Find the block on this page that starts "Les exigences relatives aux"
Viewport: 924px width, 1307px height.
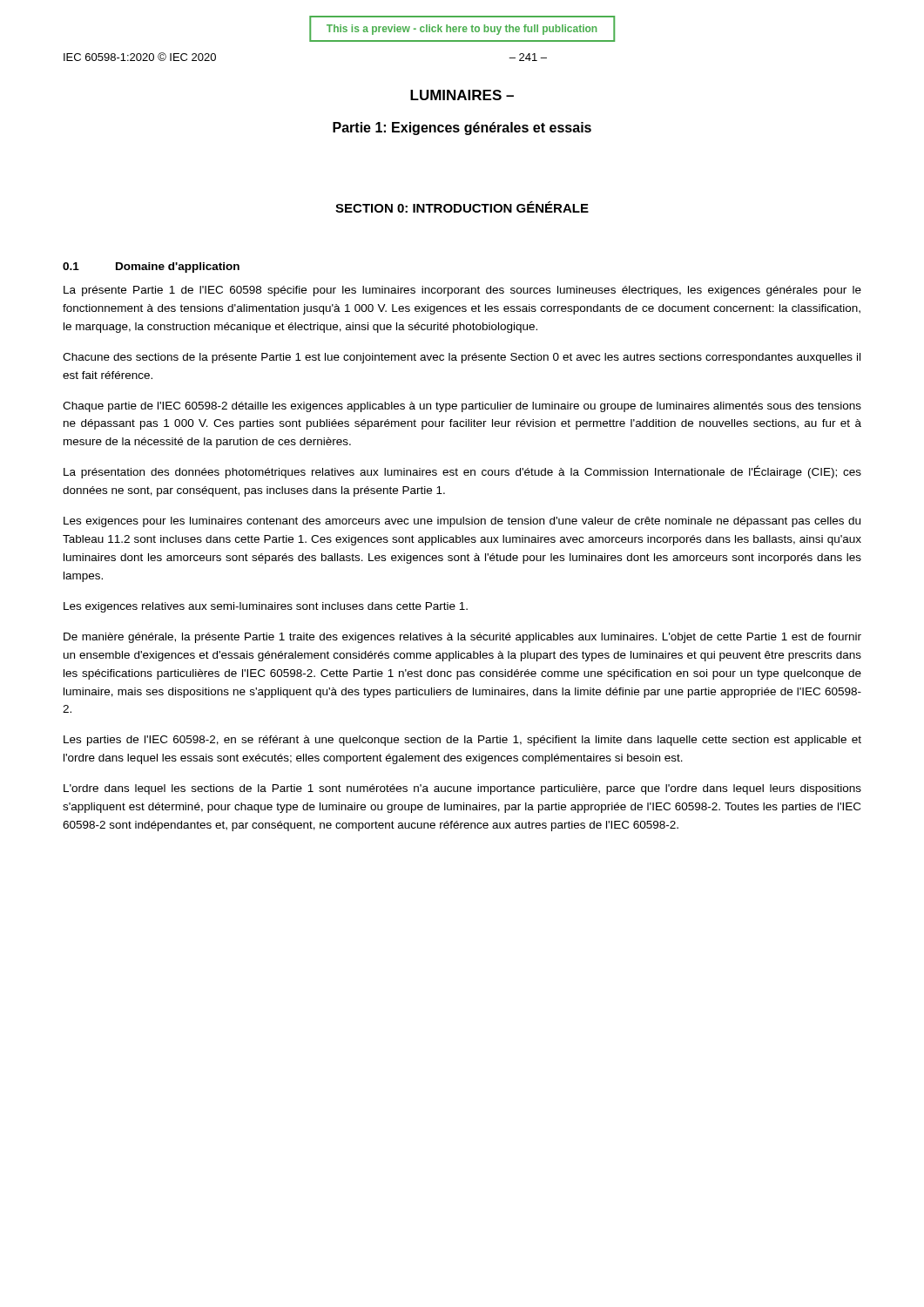click(x=266, y=606)
